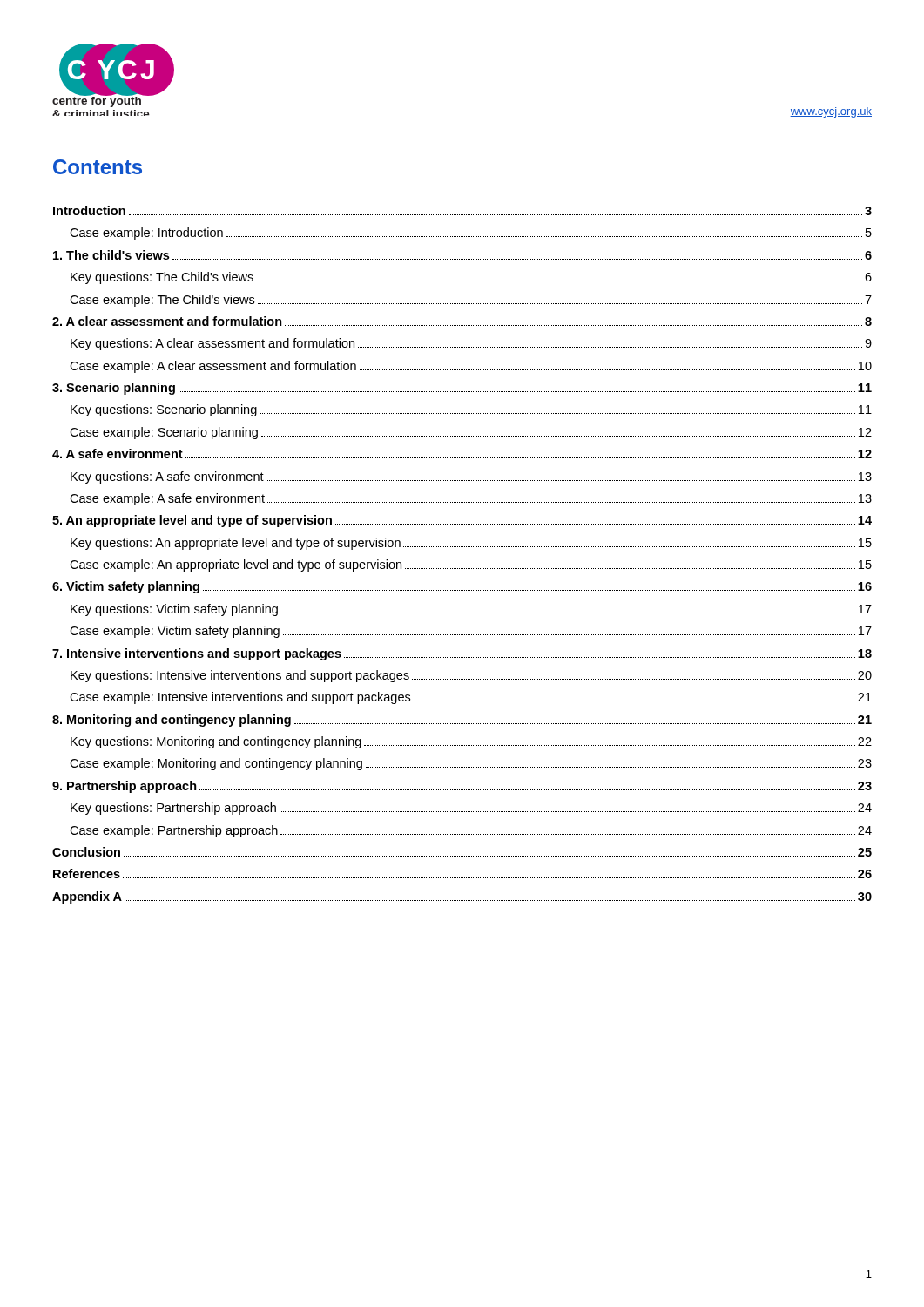Point to "Conclusion 25"

(462, 853)
